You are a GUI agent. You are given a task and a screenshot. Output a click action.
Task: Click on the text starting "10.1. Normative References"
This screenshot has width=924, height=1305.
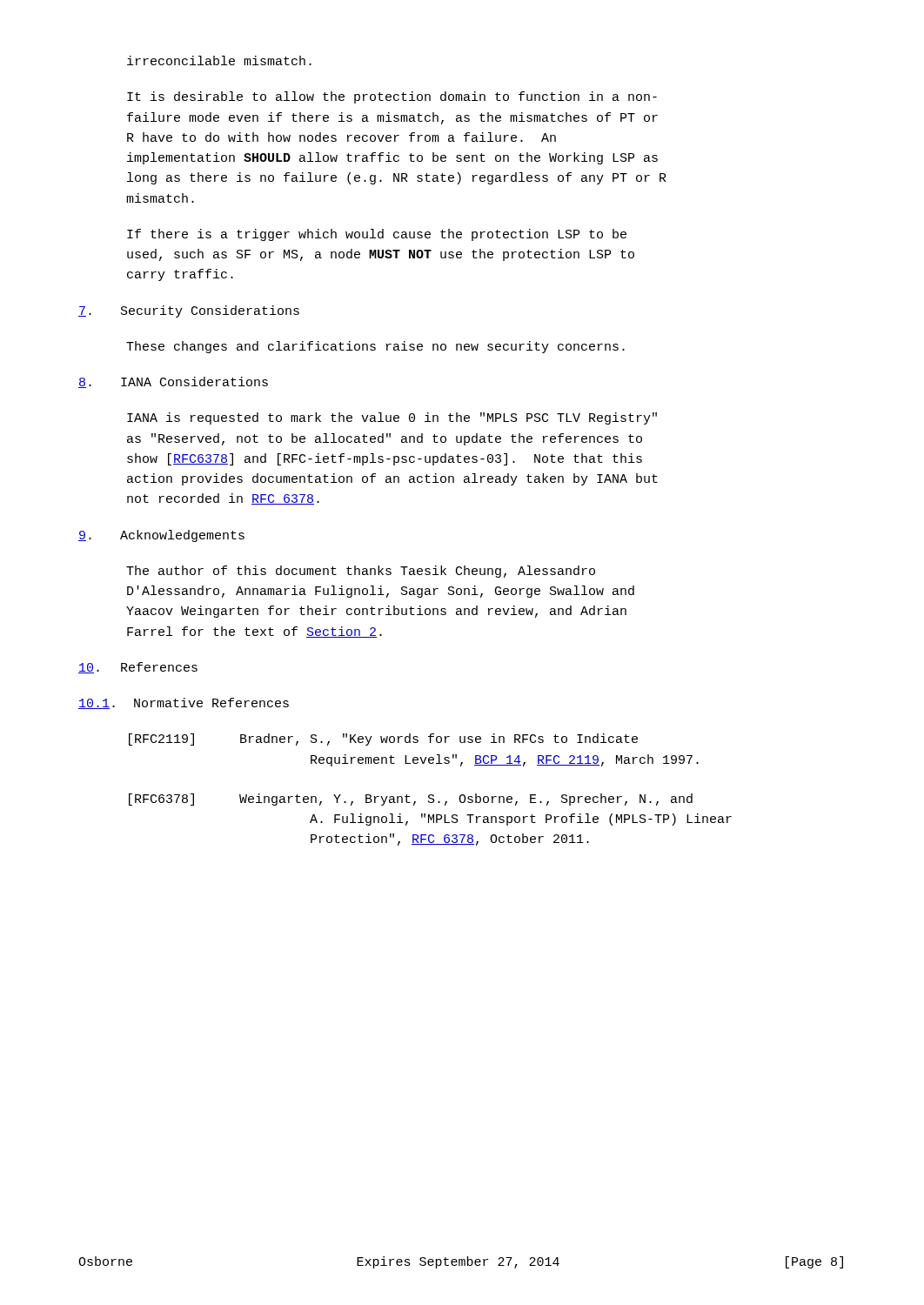coord(184,703)
